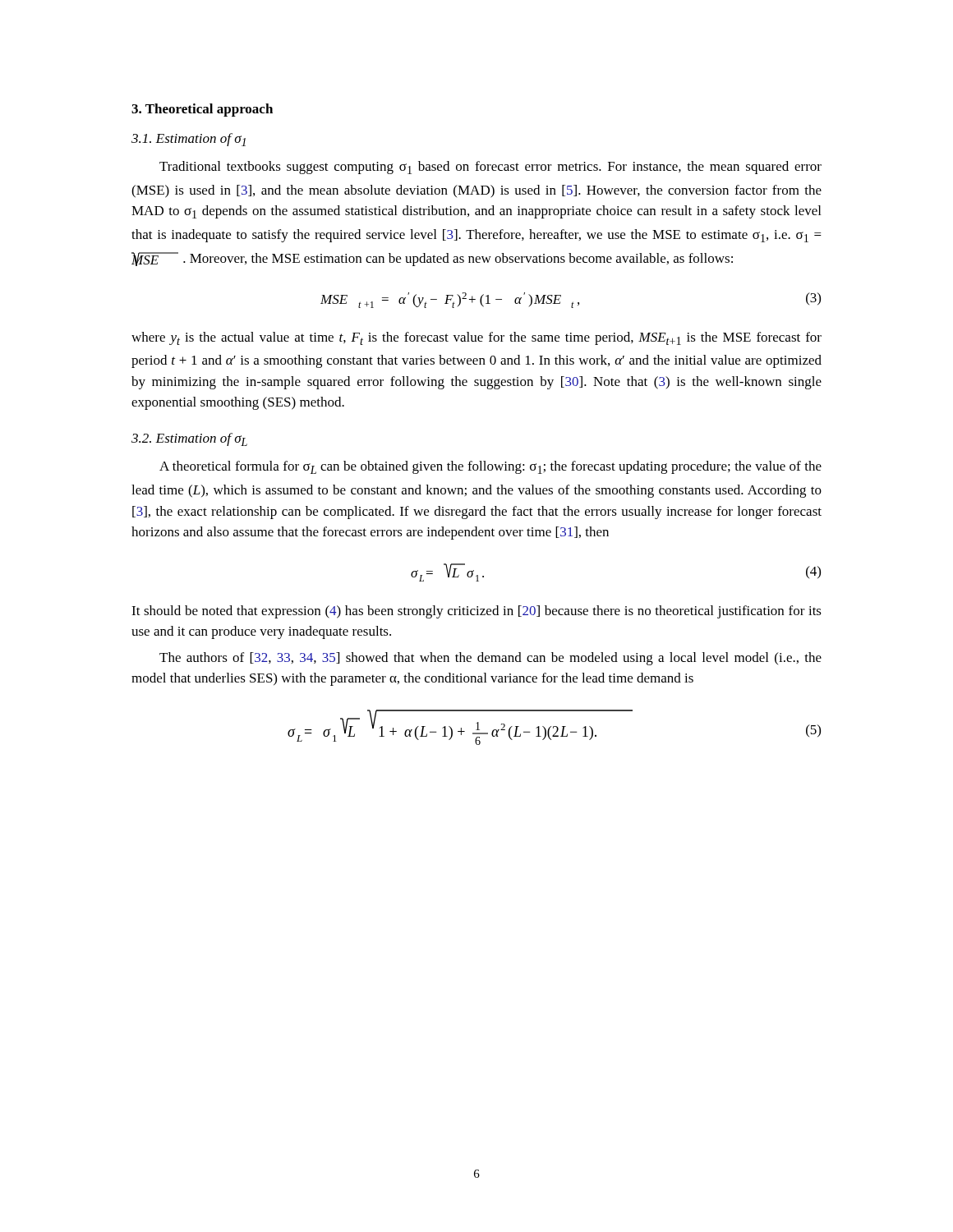Point to the text block starting "σ L = σ 1 L"

tap(555, 730)
